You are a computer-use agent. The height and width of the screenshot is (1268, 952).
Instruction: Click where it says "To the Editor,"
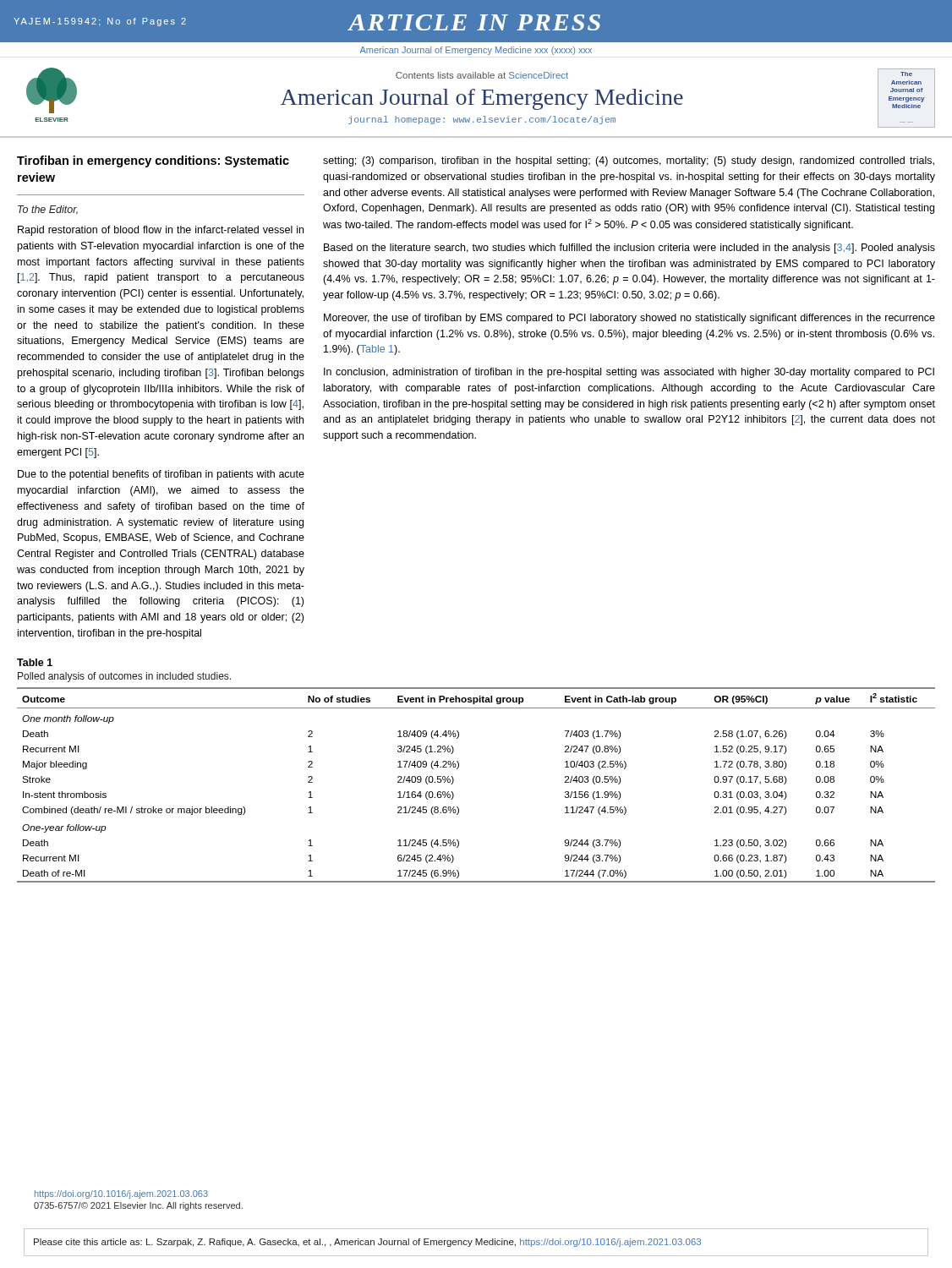pyautogui.click(x=48, y=210)
